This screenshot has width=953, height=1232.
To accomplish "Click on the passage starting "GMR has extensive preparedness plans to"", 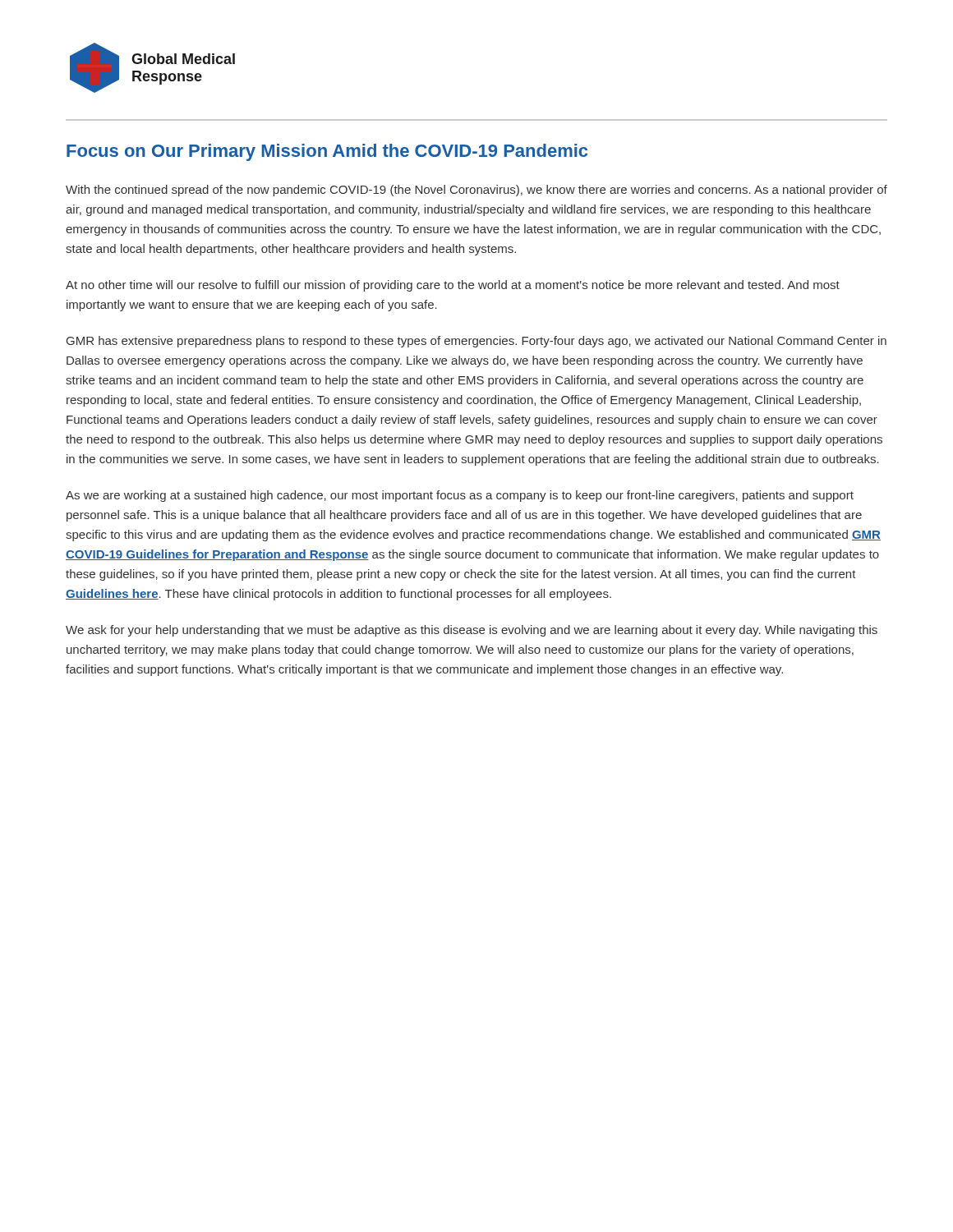I will (x=476, y=400).
